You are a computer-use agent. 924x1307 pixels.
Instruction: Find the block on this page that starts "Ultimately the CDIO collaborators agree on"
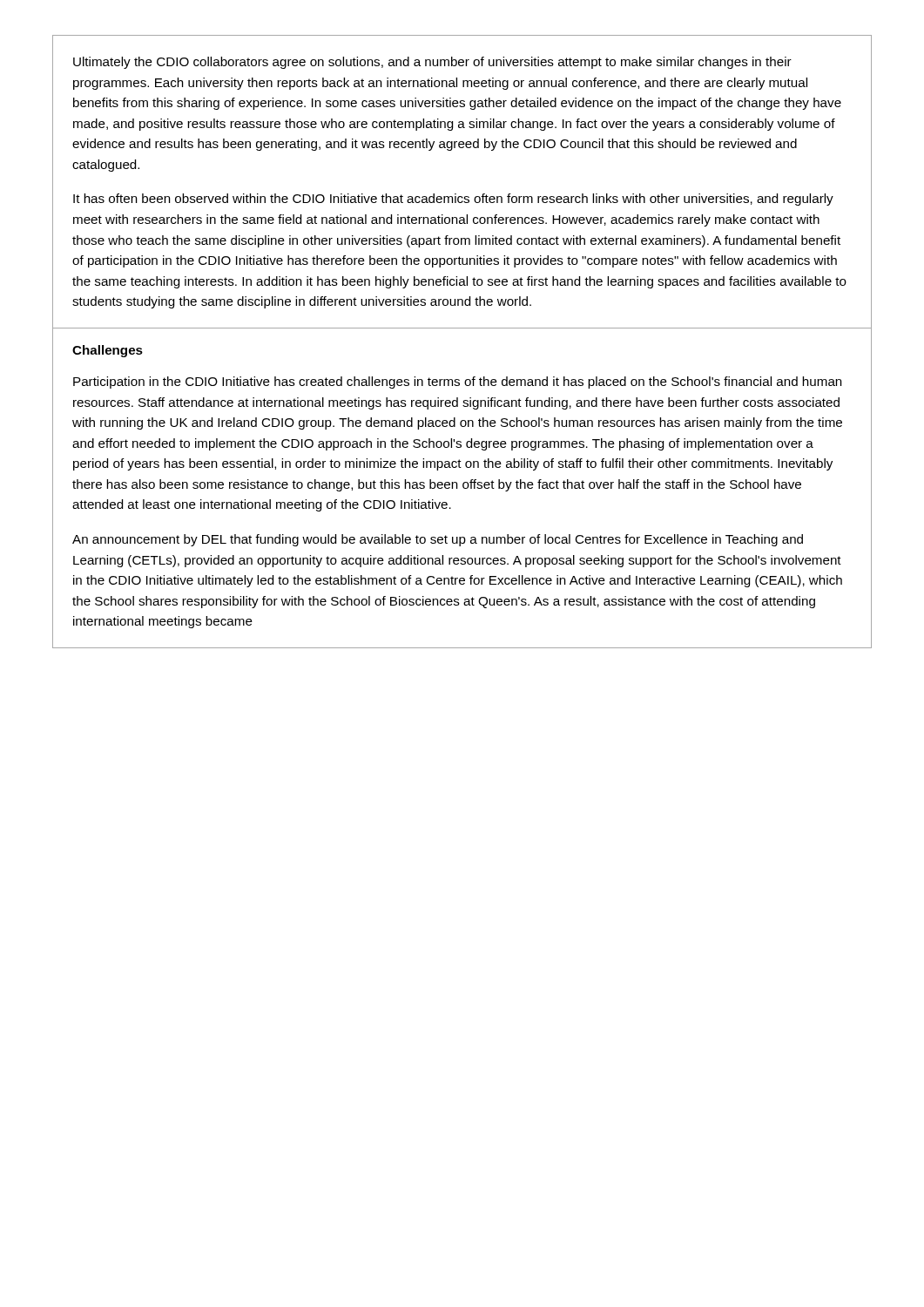click(457, 113)
